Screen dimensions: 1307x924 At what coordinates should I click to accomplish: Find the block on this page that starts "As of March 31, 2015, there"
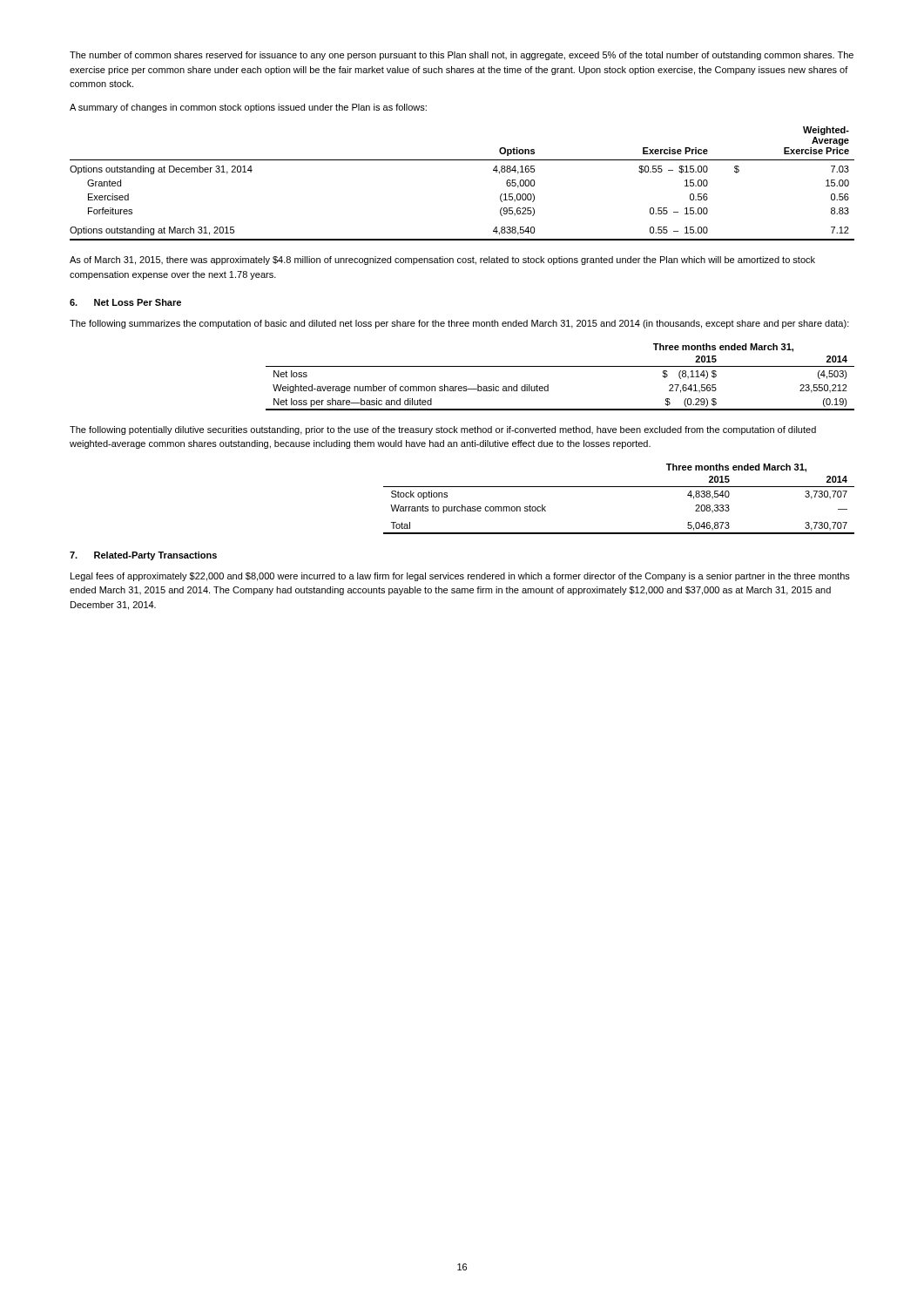[x=442, y=267]
